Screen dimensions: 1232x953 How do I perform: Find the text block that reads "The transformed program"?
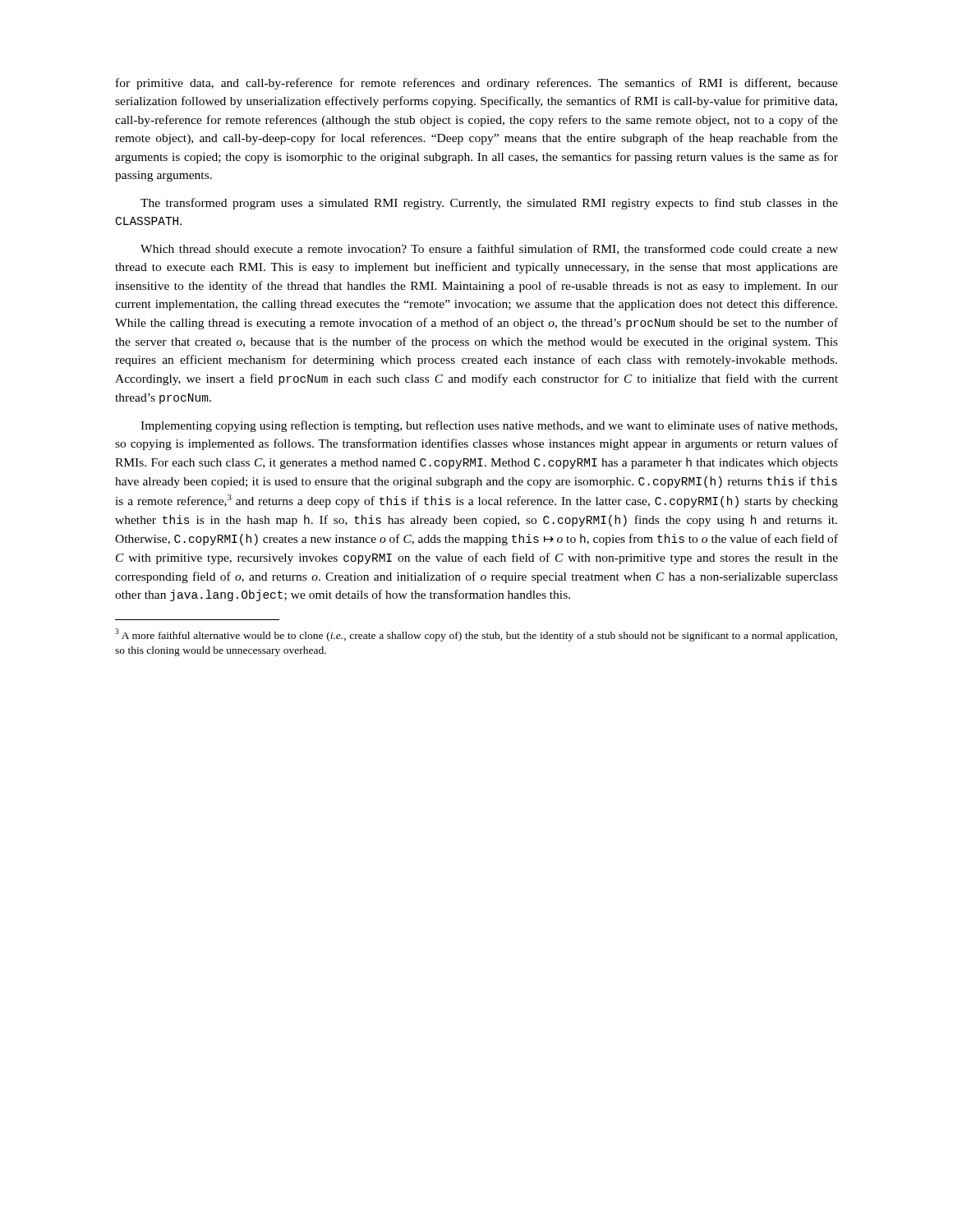tap(476, 212)
